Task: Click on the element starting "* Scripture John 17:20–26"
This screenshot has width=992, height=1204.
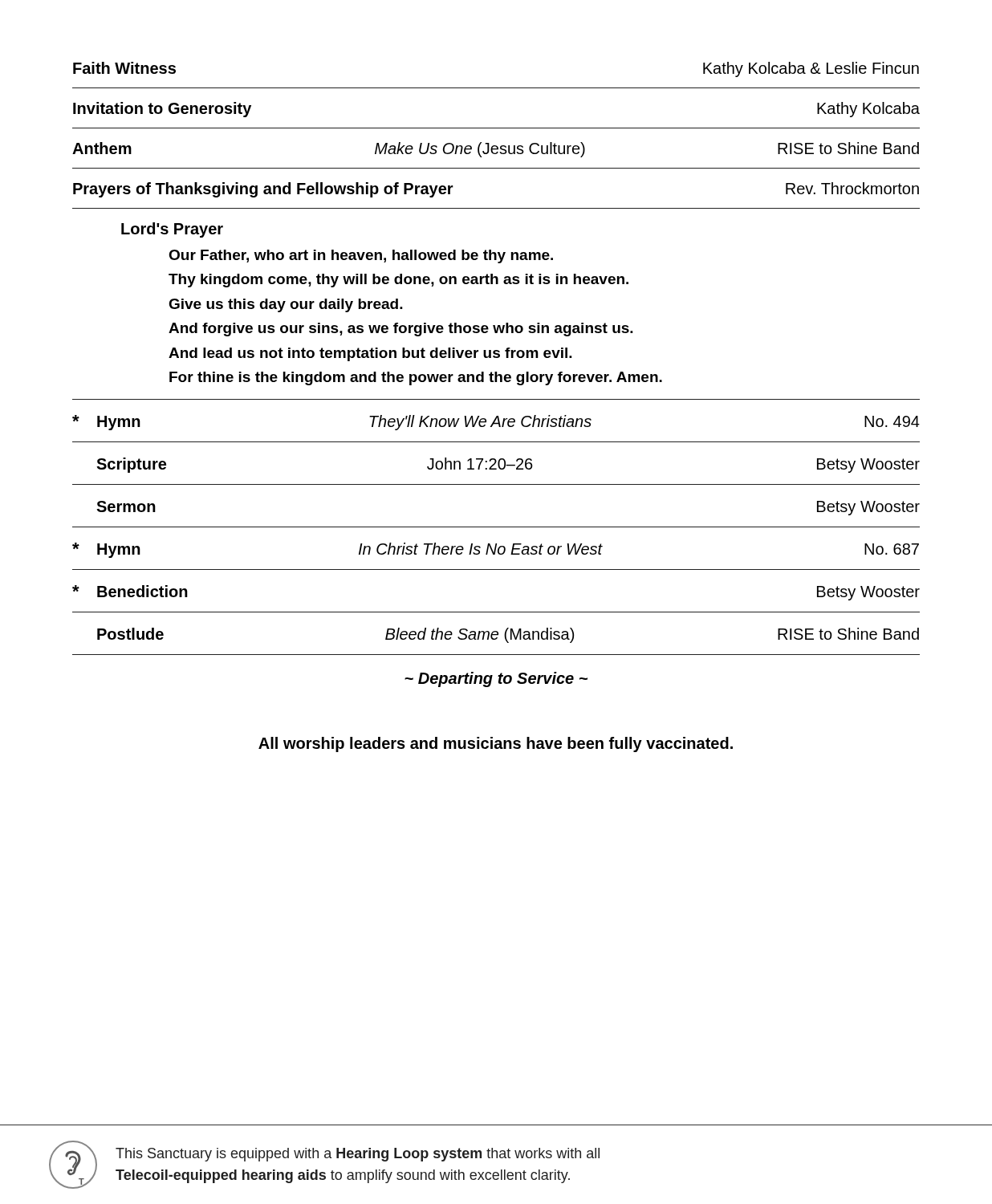Action: (496, 464)
